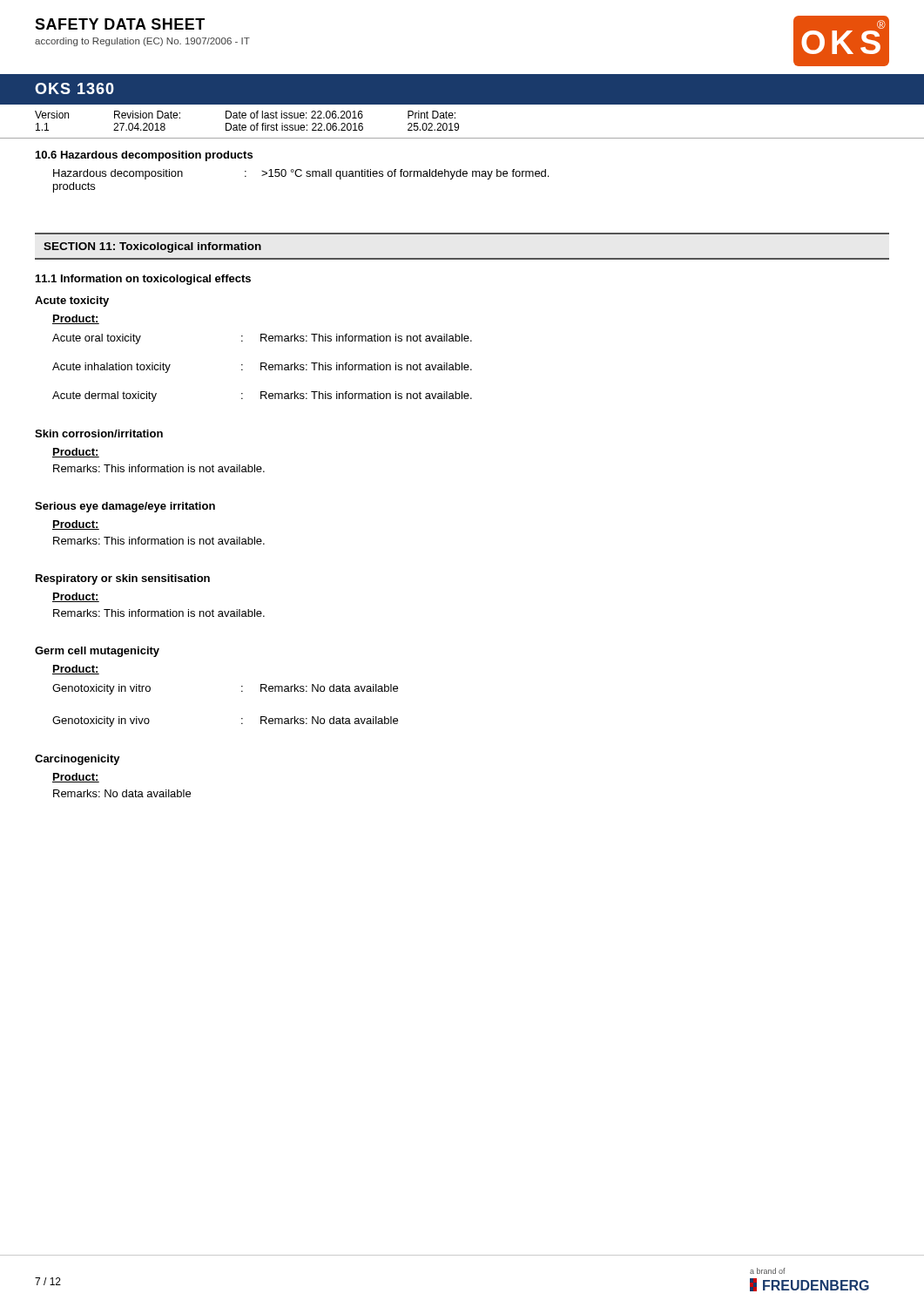This screenshot has height=1307, width=924.
Task: Locate the section header with the text "Respiratory or skin sensitisation"
Action: (123, 578)
